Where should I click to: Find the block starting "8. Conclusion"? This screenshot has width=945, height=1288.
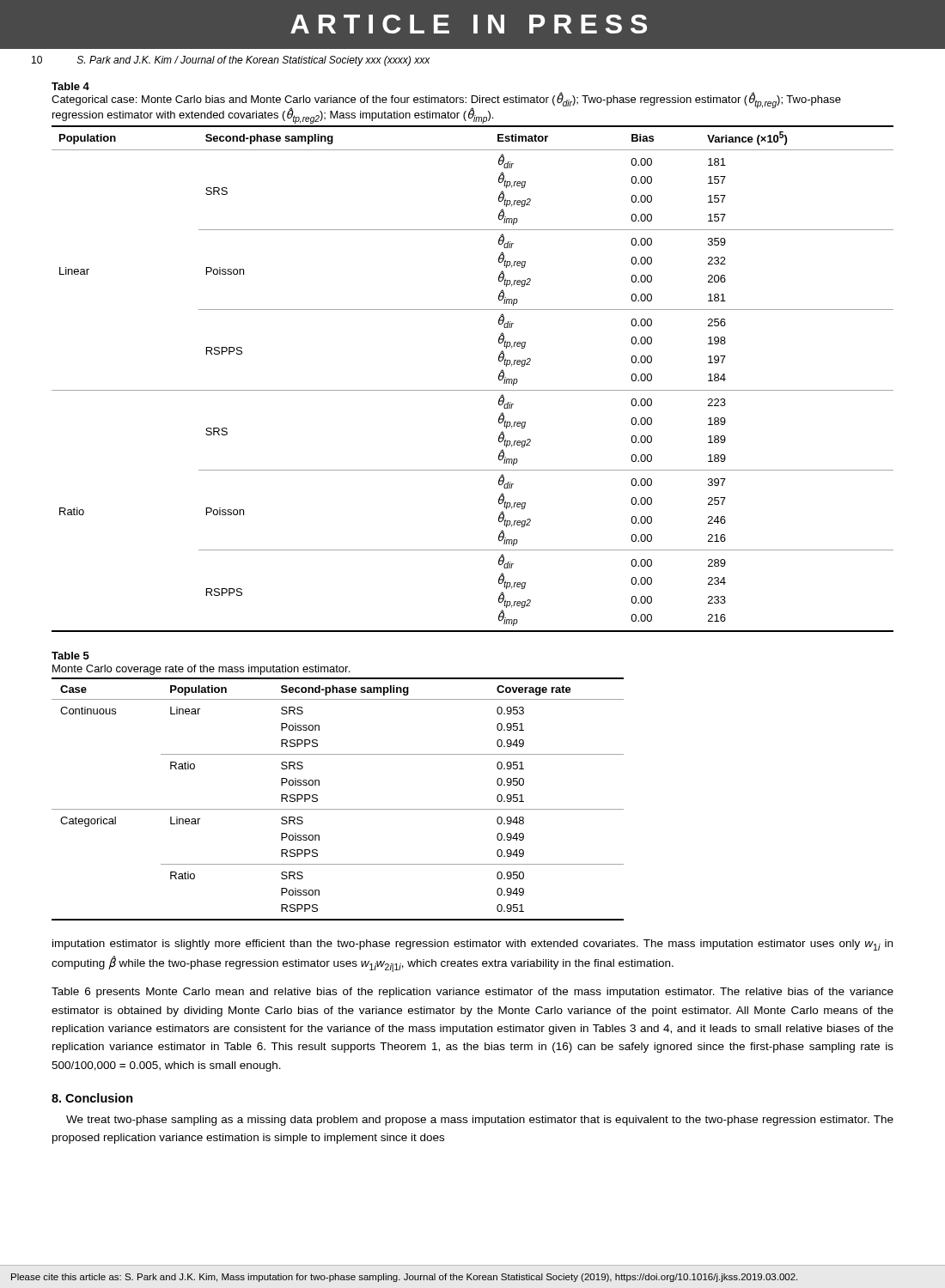coord(92,1098)
